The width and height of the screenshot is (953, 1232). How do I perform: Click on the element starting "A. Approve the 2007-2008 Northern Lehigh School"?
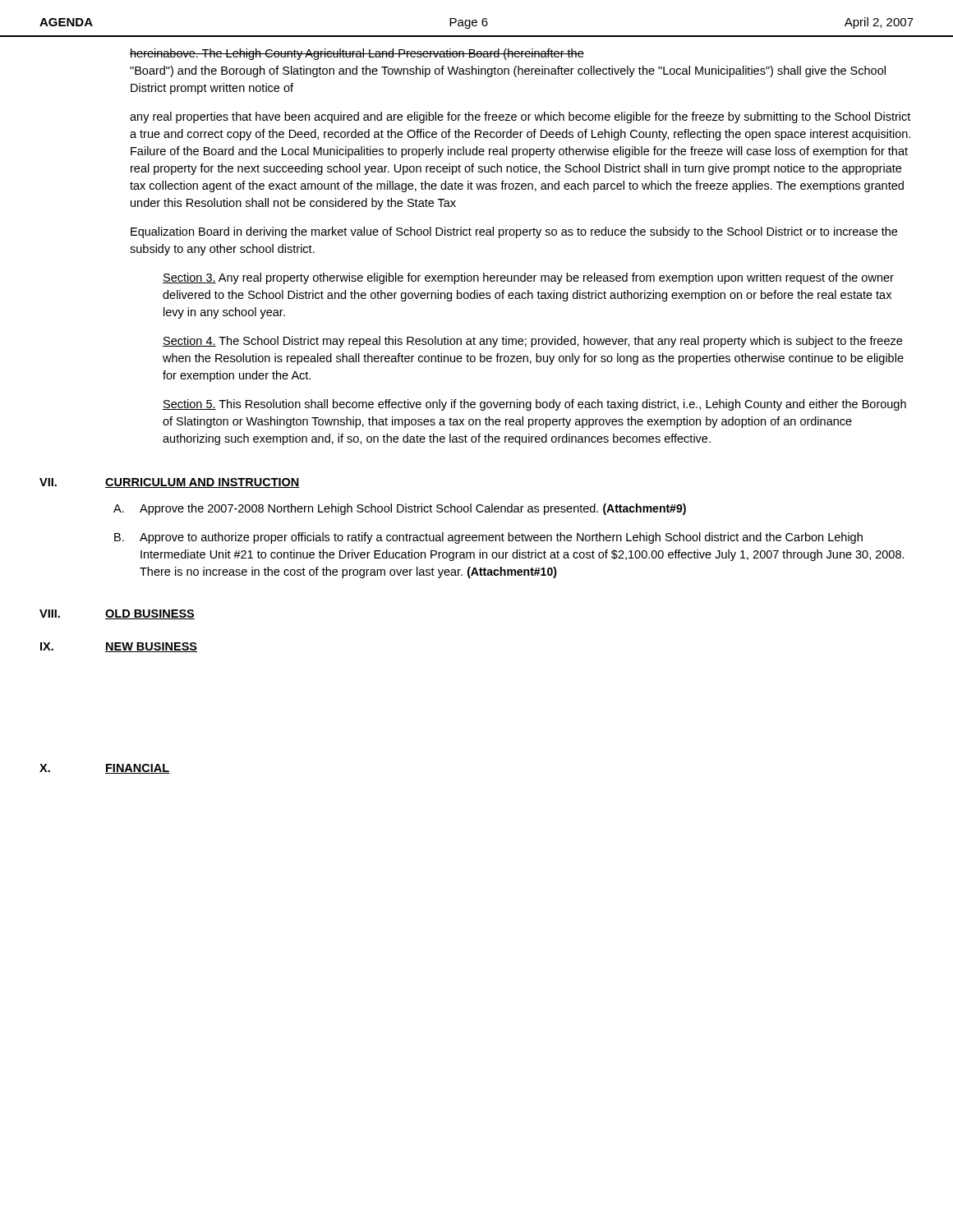pyautogui.click(x=513, y=509)
